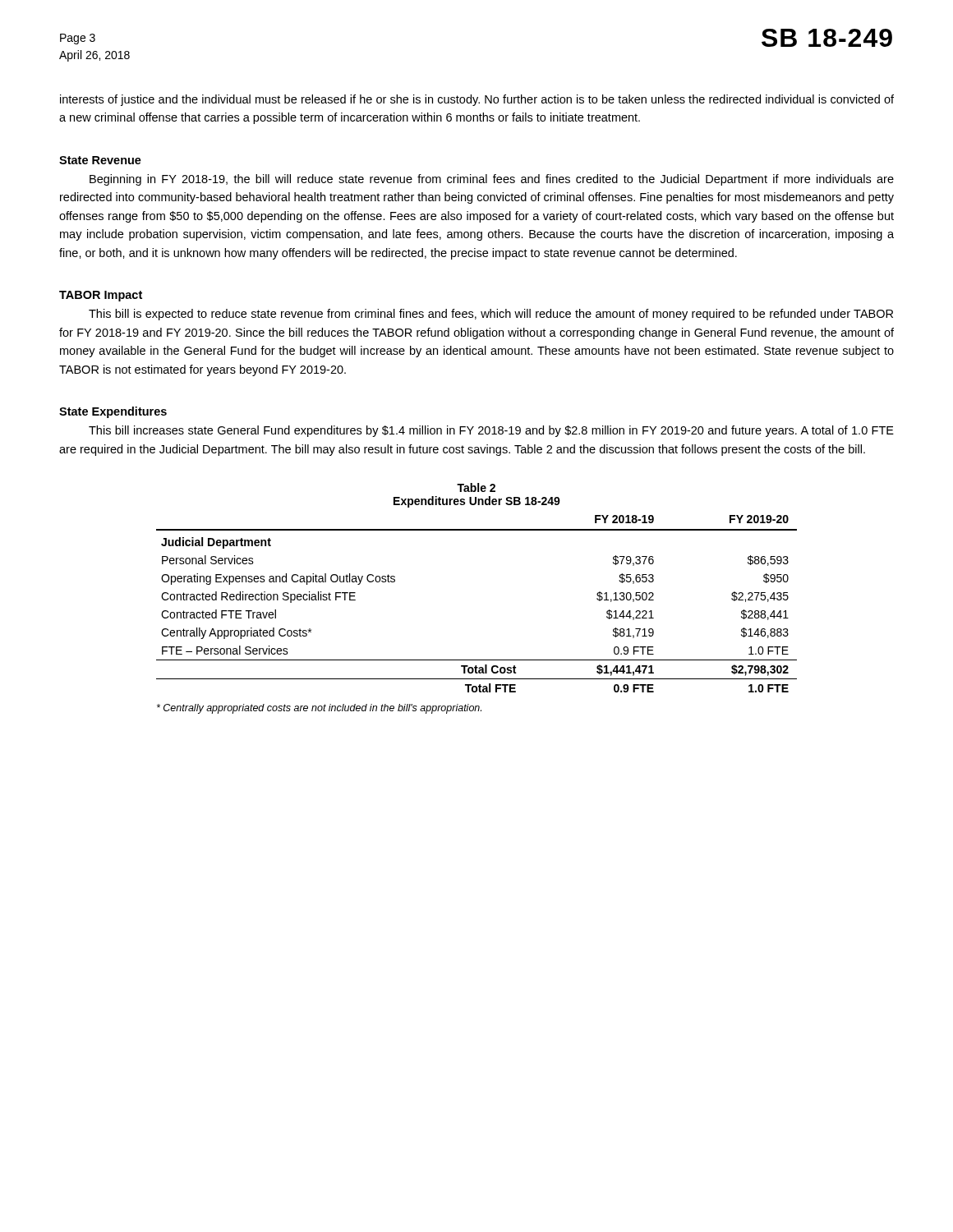953x1232 pixels.
Task: Select a table
Action: [x=476, y=603]
